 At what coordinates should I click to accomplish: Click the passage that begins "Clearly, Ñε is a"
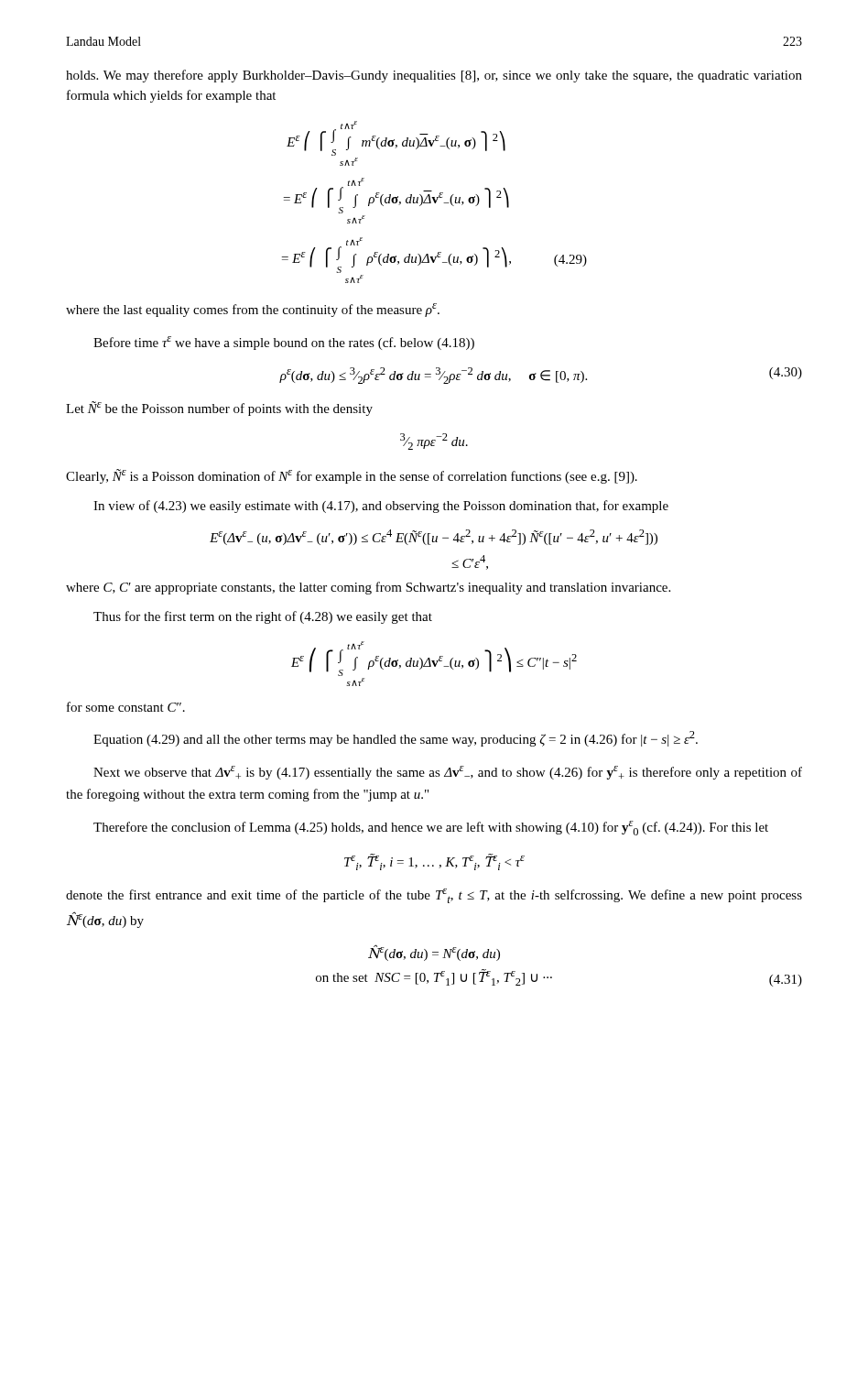(x=352, y=474)
